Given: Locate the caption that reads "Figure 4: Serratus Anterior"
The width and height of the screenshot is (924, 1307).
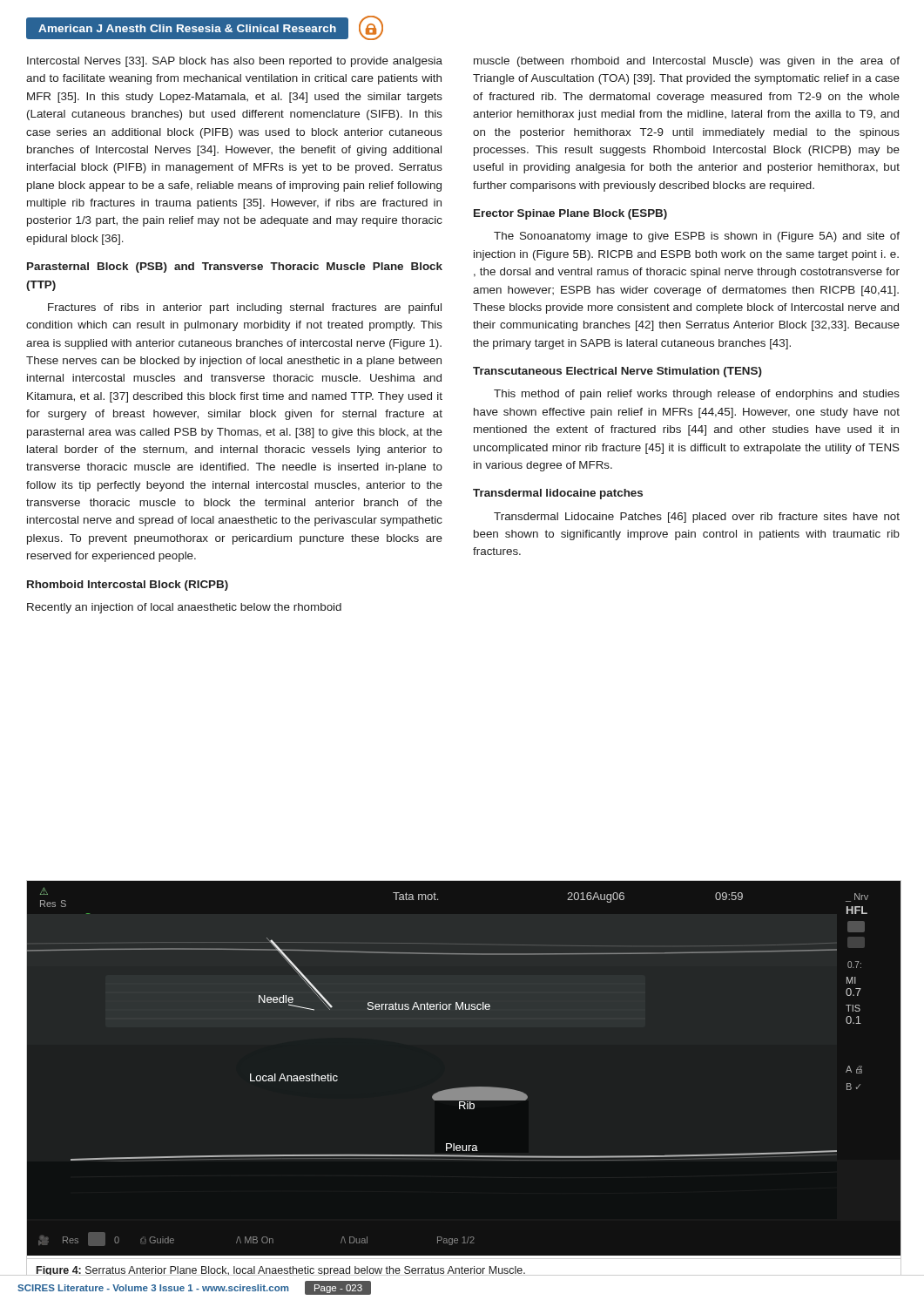Looking at the screenshot, I should pos(281,1270).
